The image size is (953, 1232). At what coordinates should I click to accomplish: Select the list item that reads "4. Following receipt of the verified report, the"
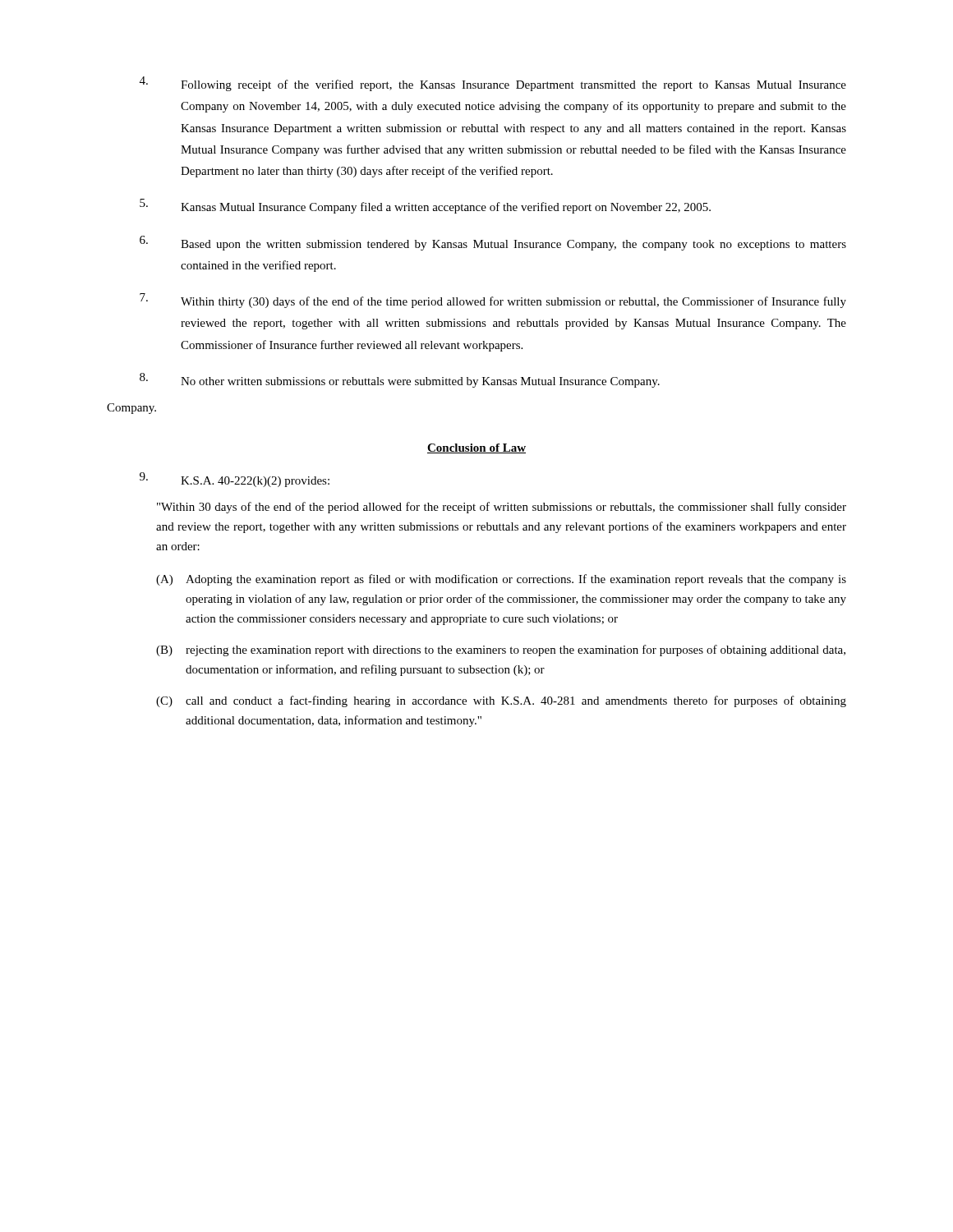click(x=476, y=128)
